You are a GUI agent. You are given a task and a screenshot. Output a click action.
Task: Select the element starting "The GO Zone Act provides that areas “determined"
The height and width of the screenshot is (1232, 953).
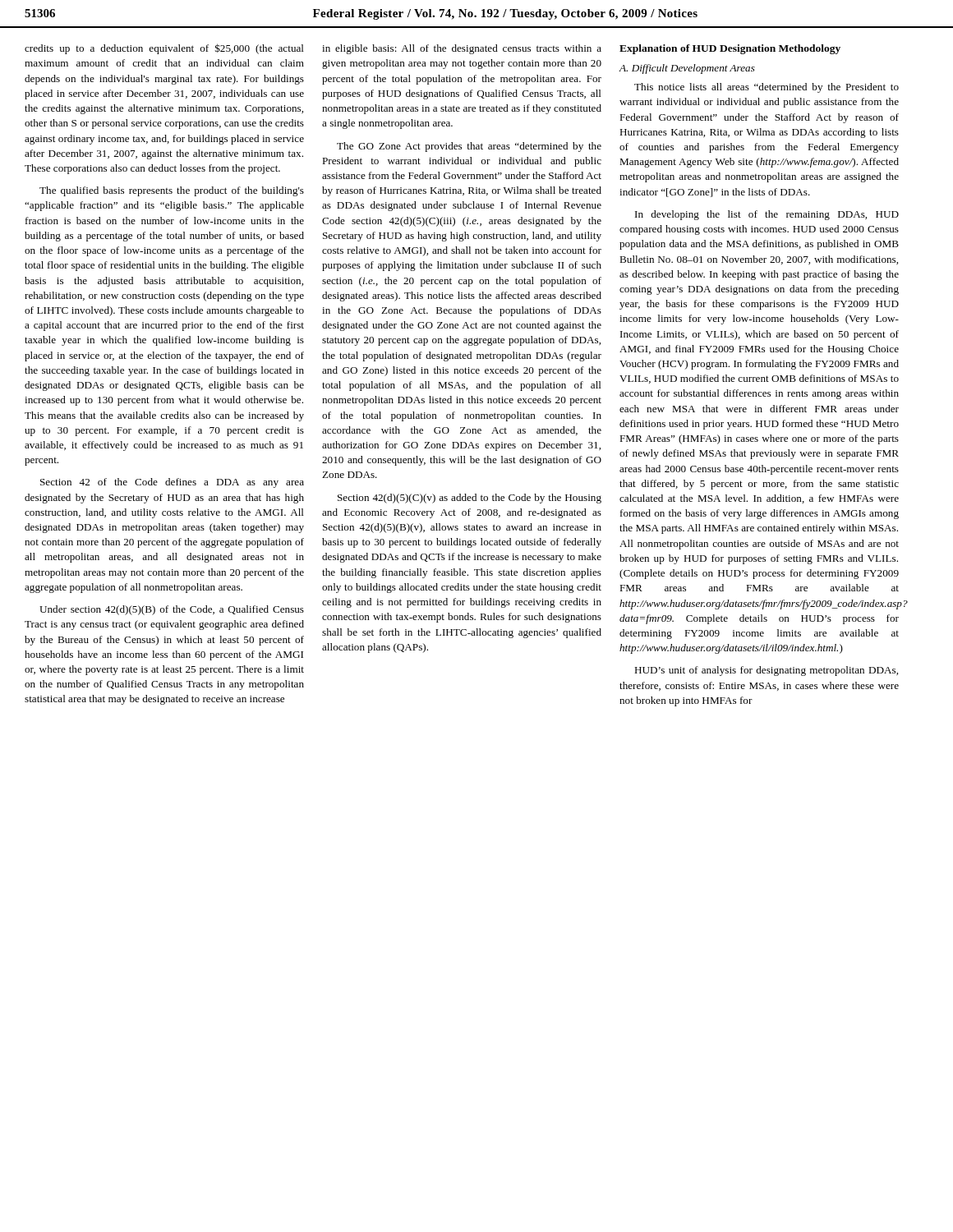pos(462,310)
